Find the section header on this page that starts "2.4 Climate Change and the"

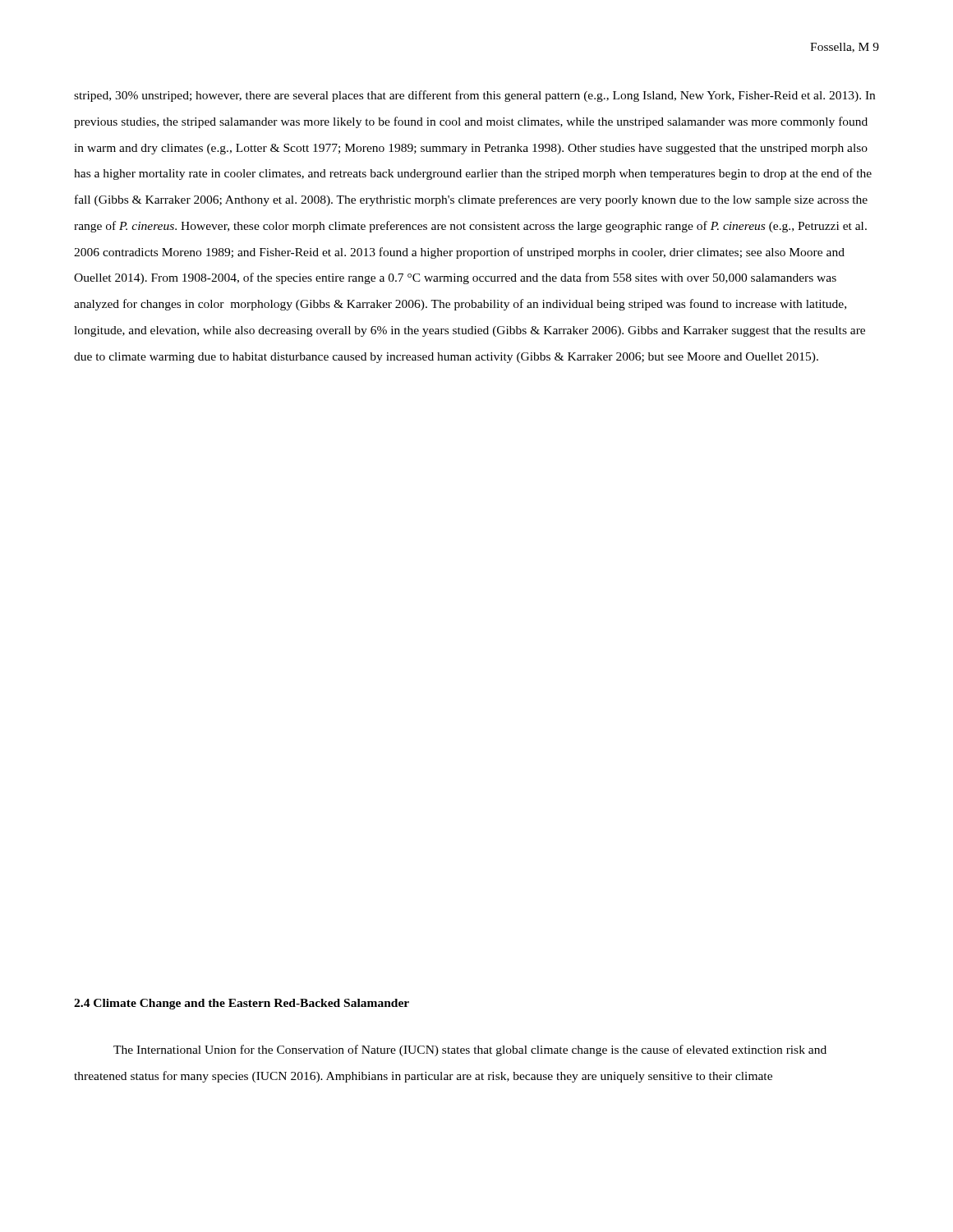[x=242, y=1002]
